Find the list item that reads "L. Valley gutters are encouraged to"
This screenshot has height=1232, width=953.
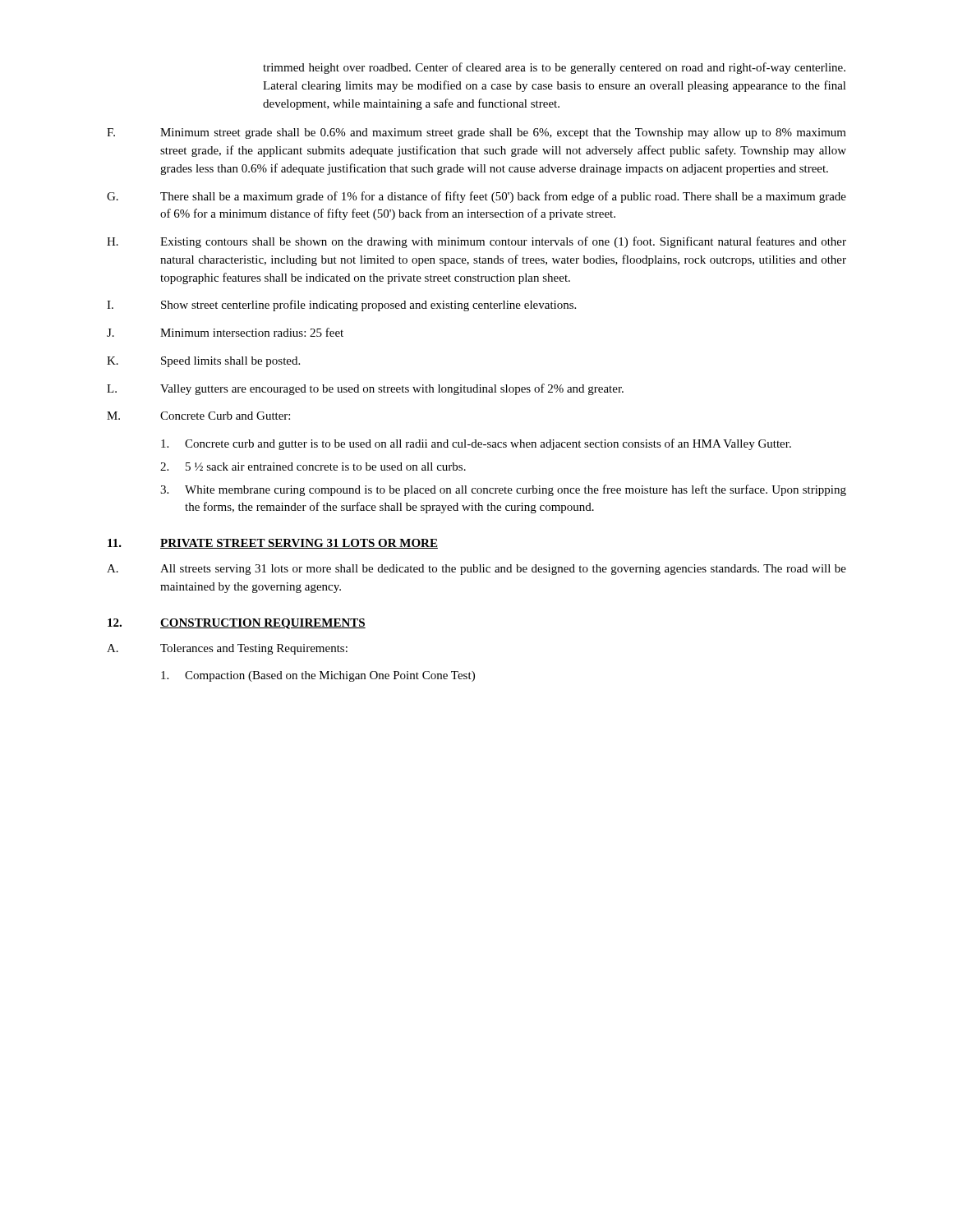click(x=476, y=389)
